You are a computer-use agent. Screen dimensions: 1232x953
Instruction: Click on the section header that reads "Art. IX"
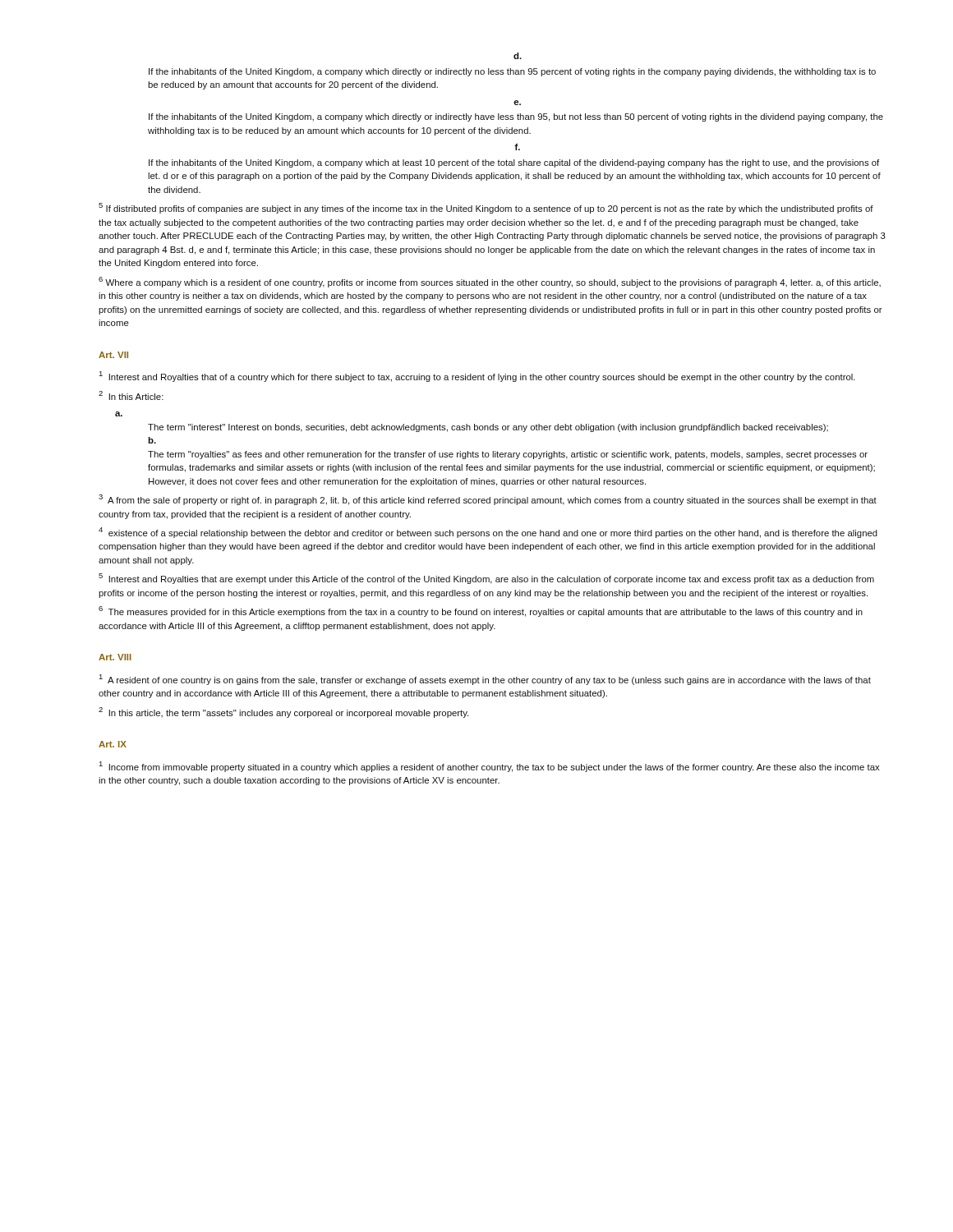(x=113, y=744)
